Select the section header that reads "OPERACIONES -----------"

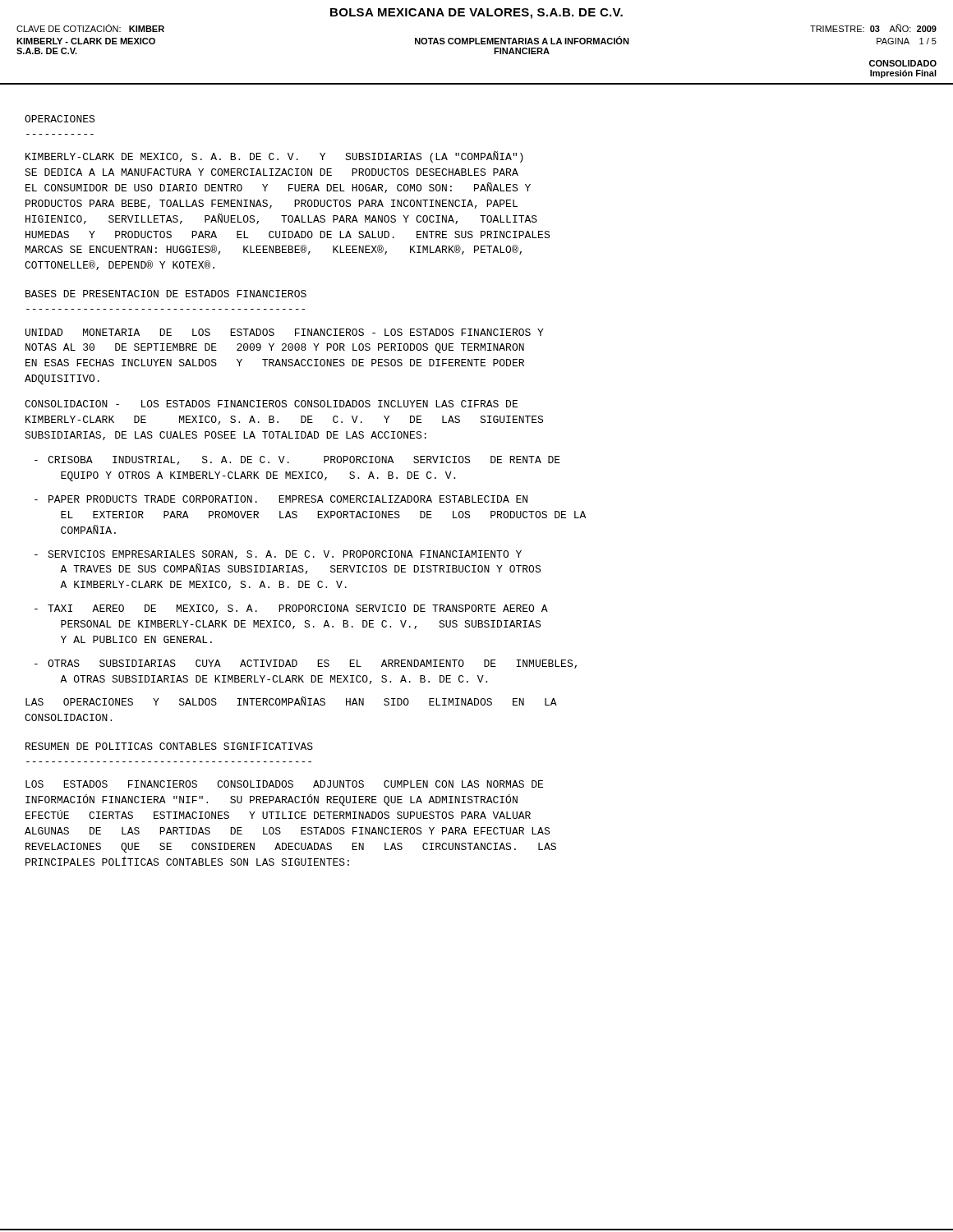(60, 119)
